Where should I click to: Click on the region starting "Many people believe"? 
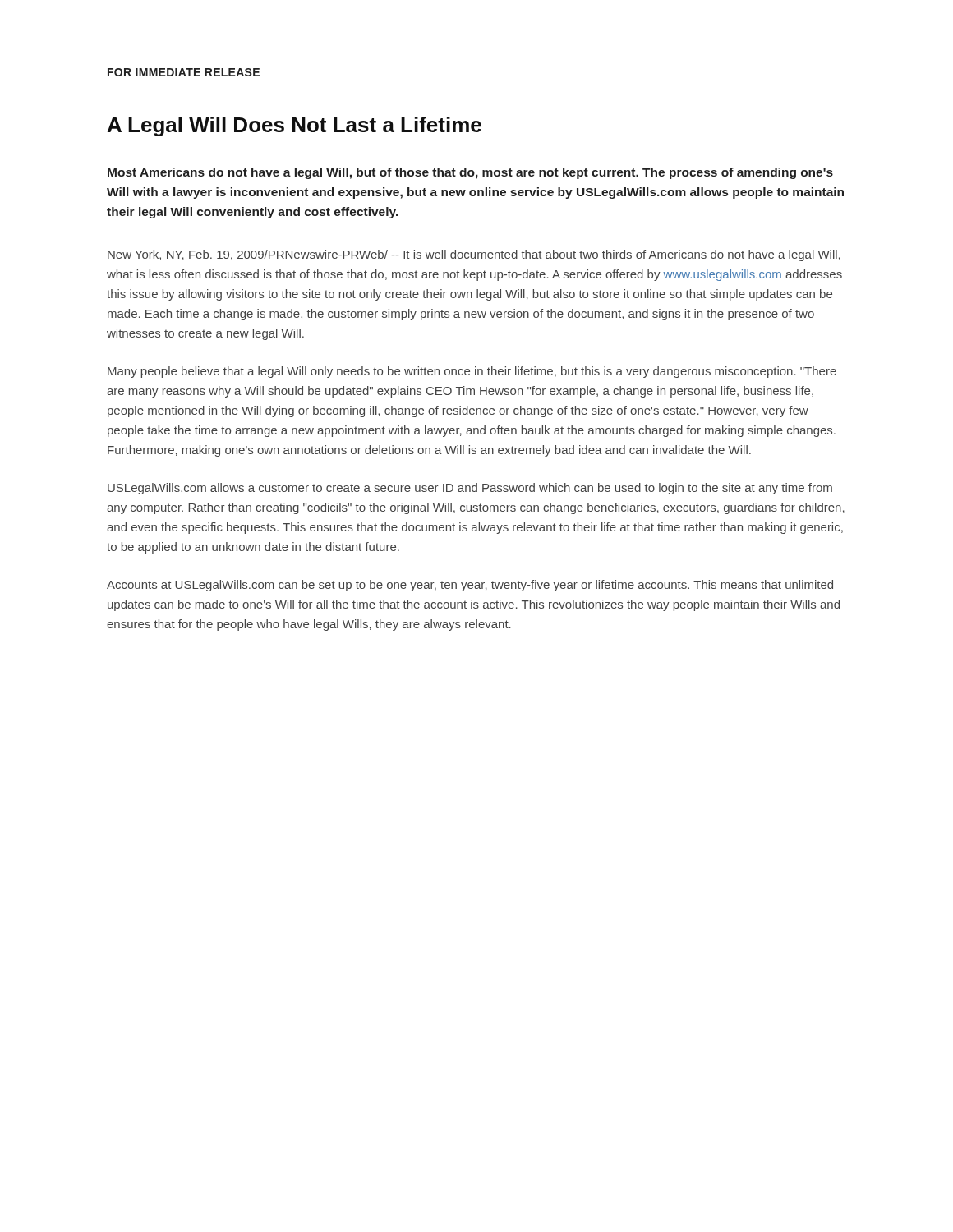click(x=472, y=410)
